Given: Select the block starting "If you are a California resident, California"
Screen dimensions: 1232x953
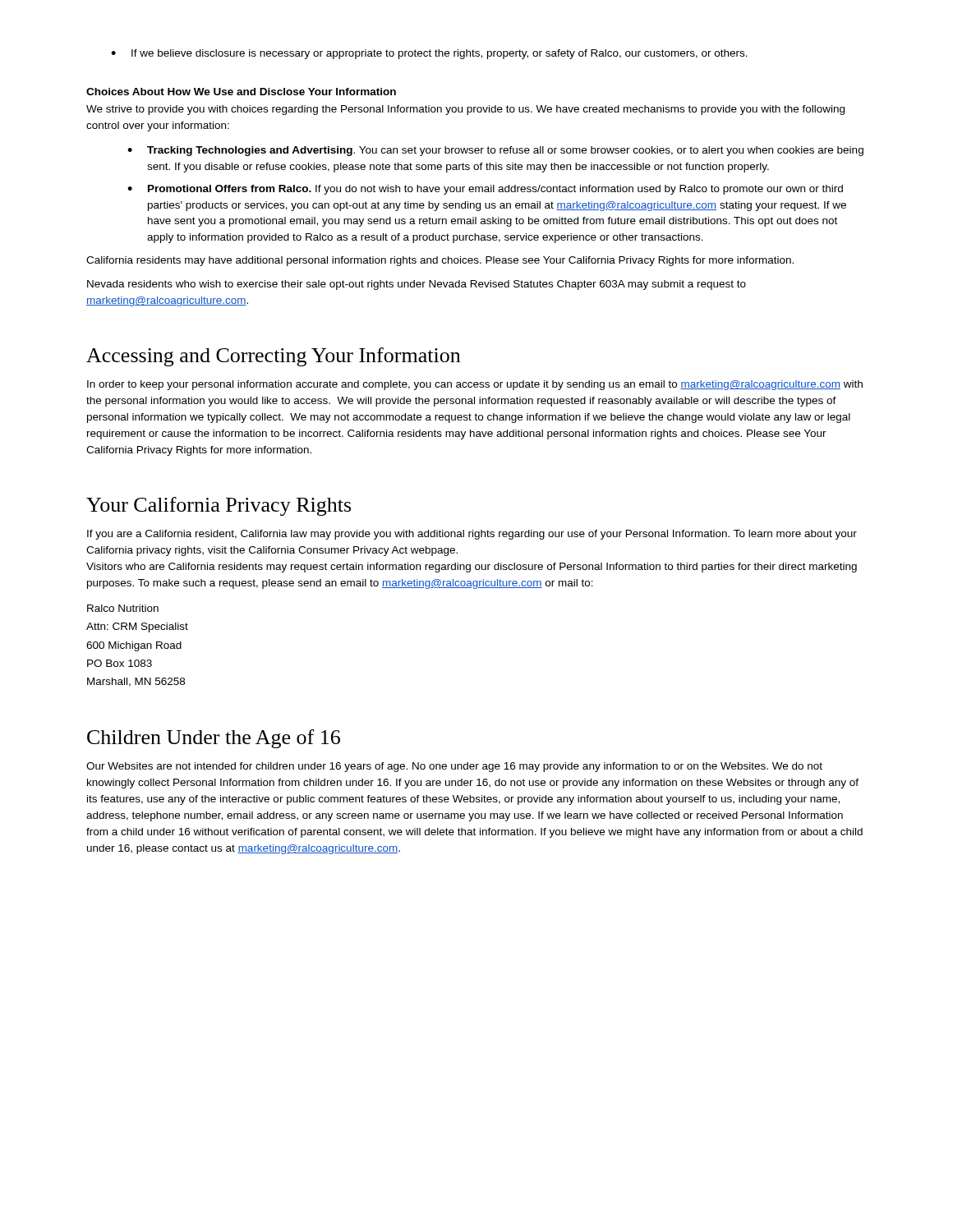Looking at the screenshot, I should 472,558.
